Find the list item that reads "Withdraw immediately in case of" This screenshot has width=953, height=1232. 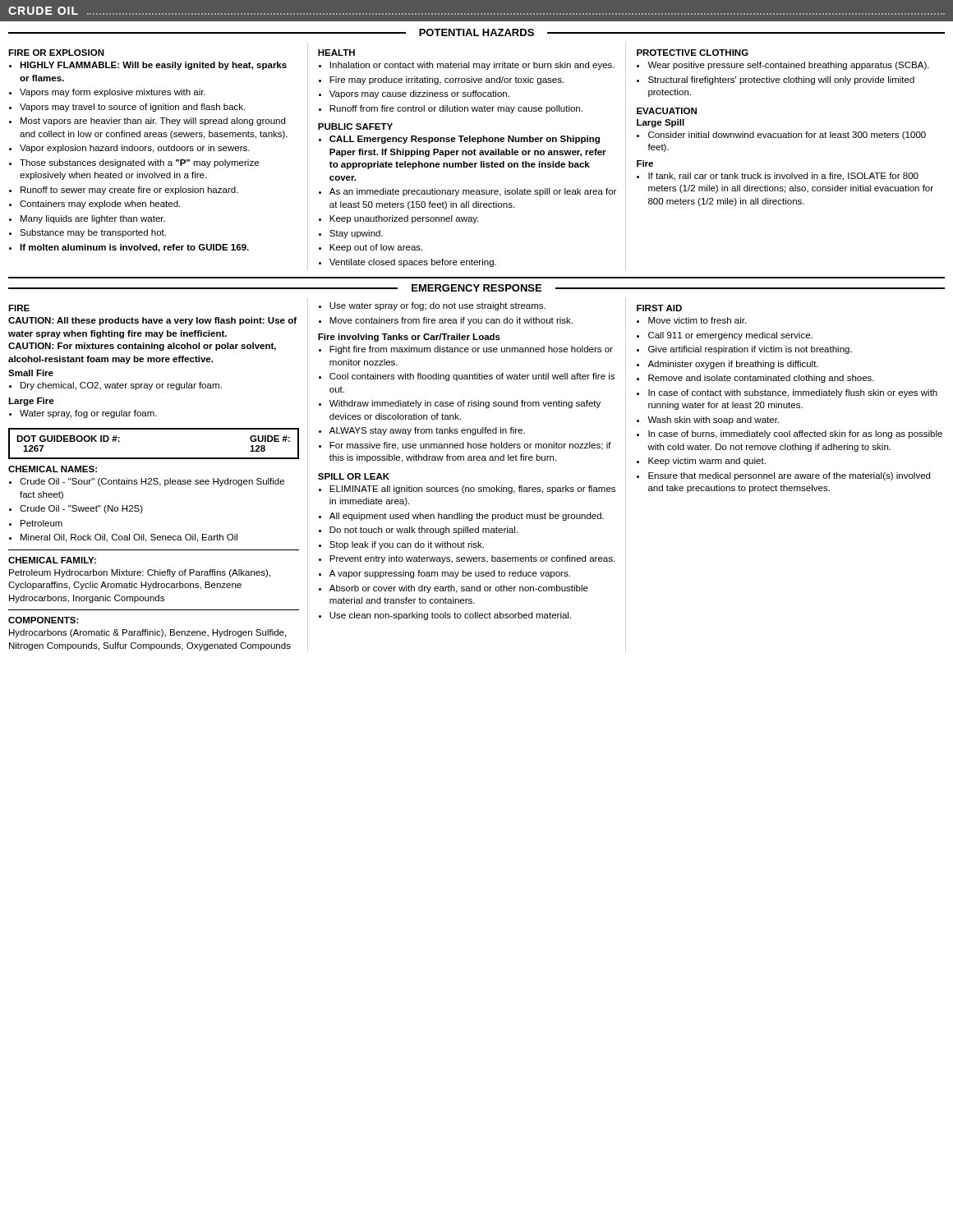tap(465, 410)
